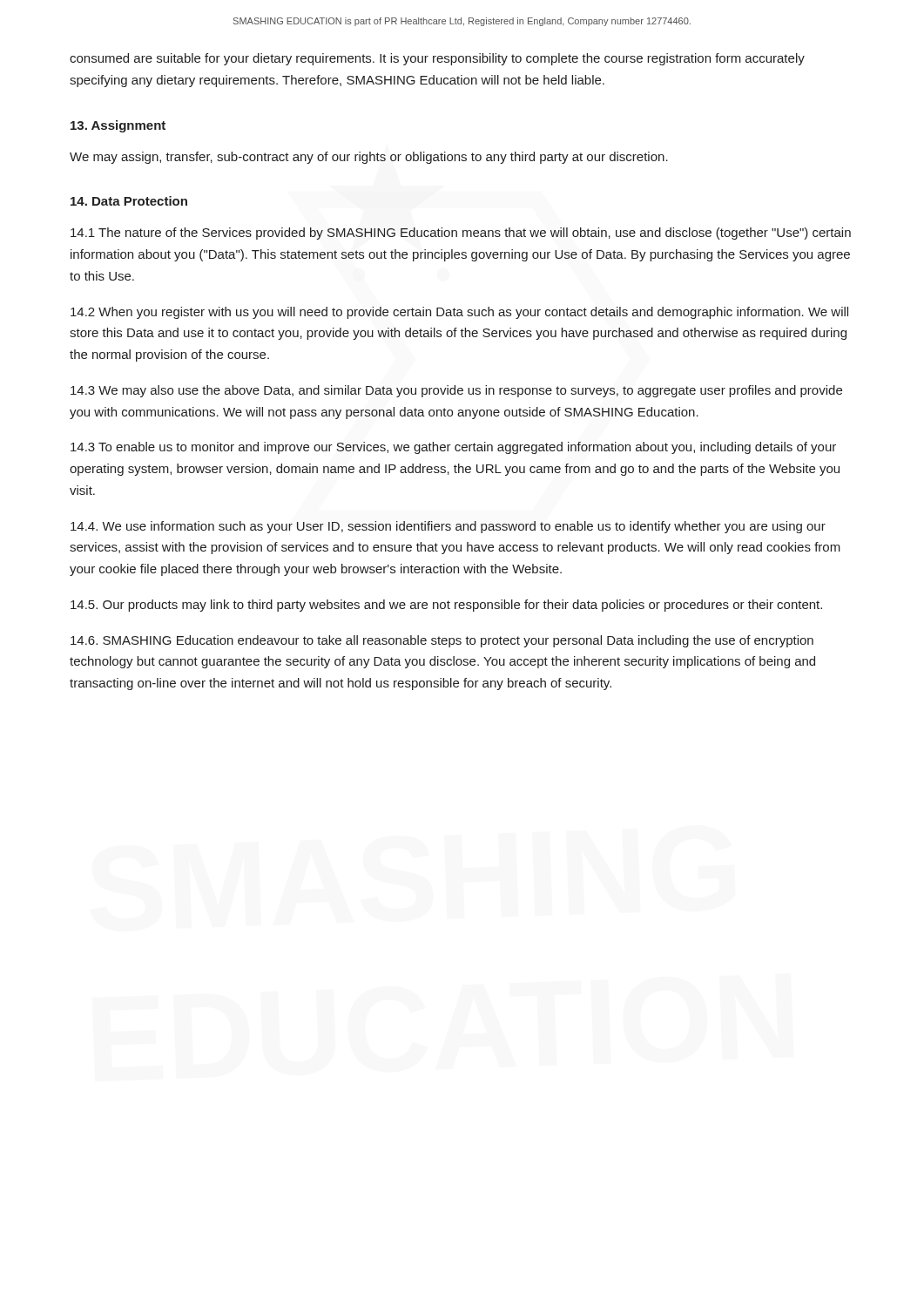
Task: Find the block on this page that starts "2 When you register"
Action: (459, 333)
